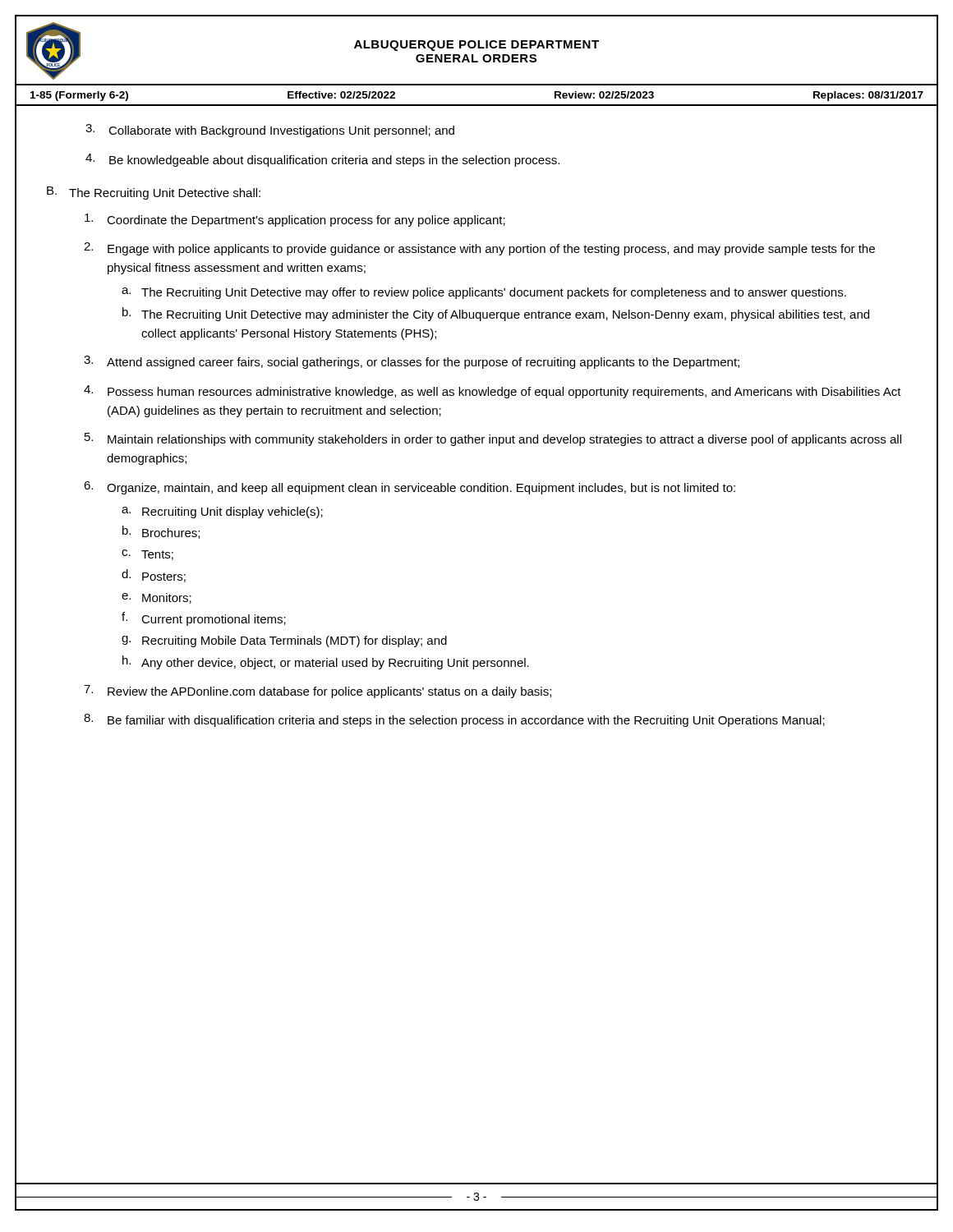Find the element starting "Coordinate the Department's application process"
This screenshot has width=953, height=1232.
click(x=295, y=220)
